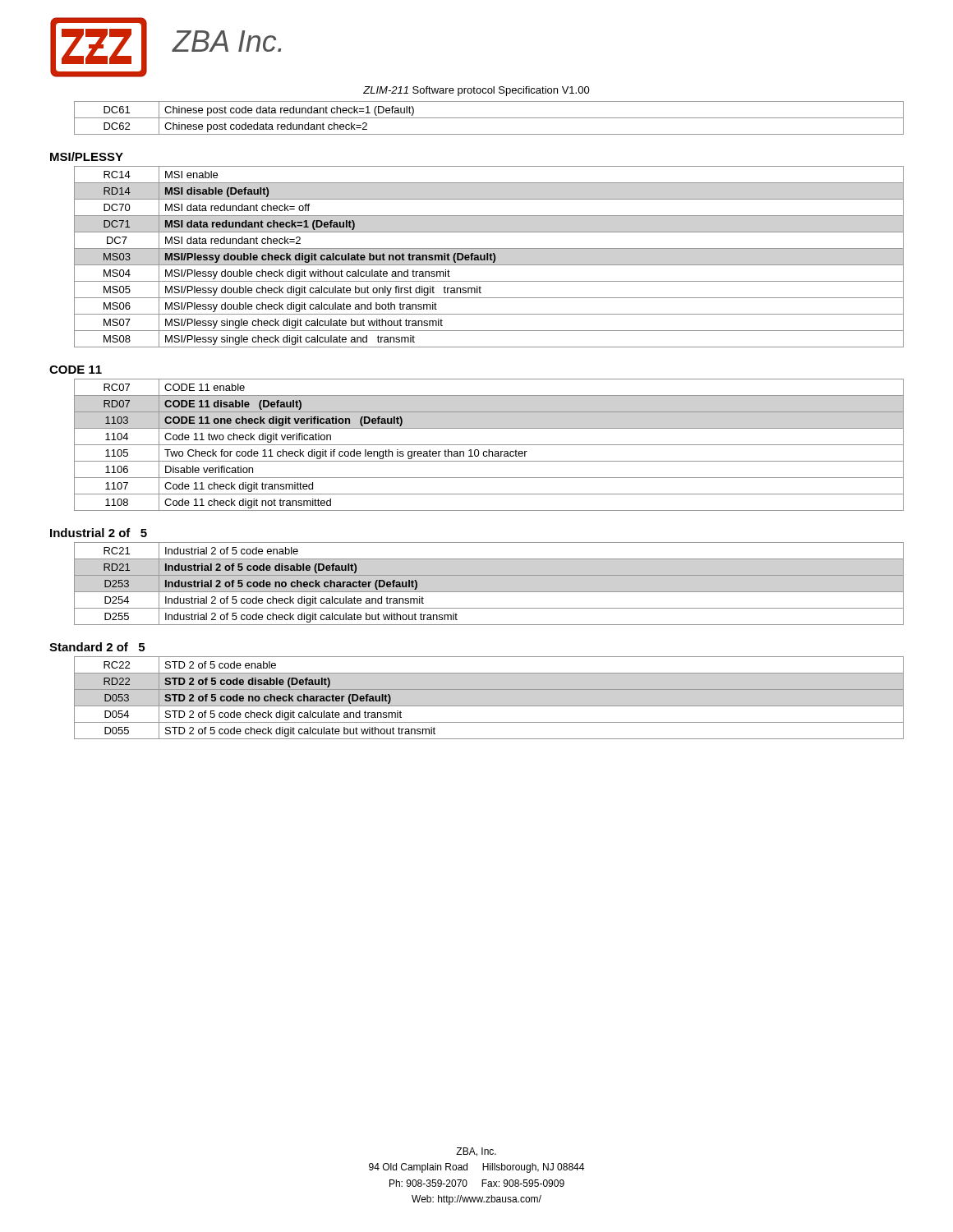This screenshot has height=1232, width=953.
Task: Select the logo
Action: click(x=103, y=48)
